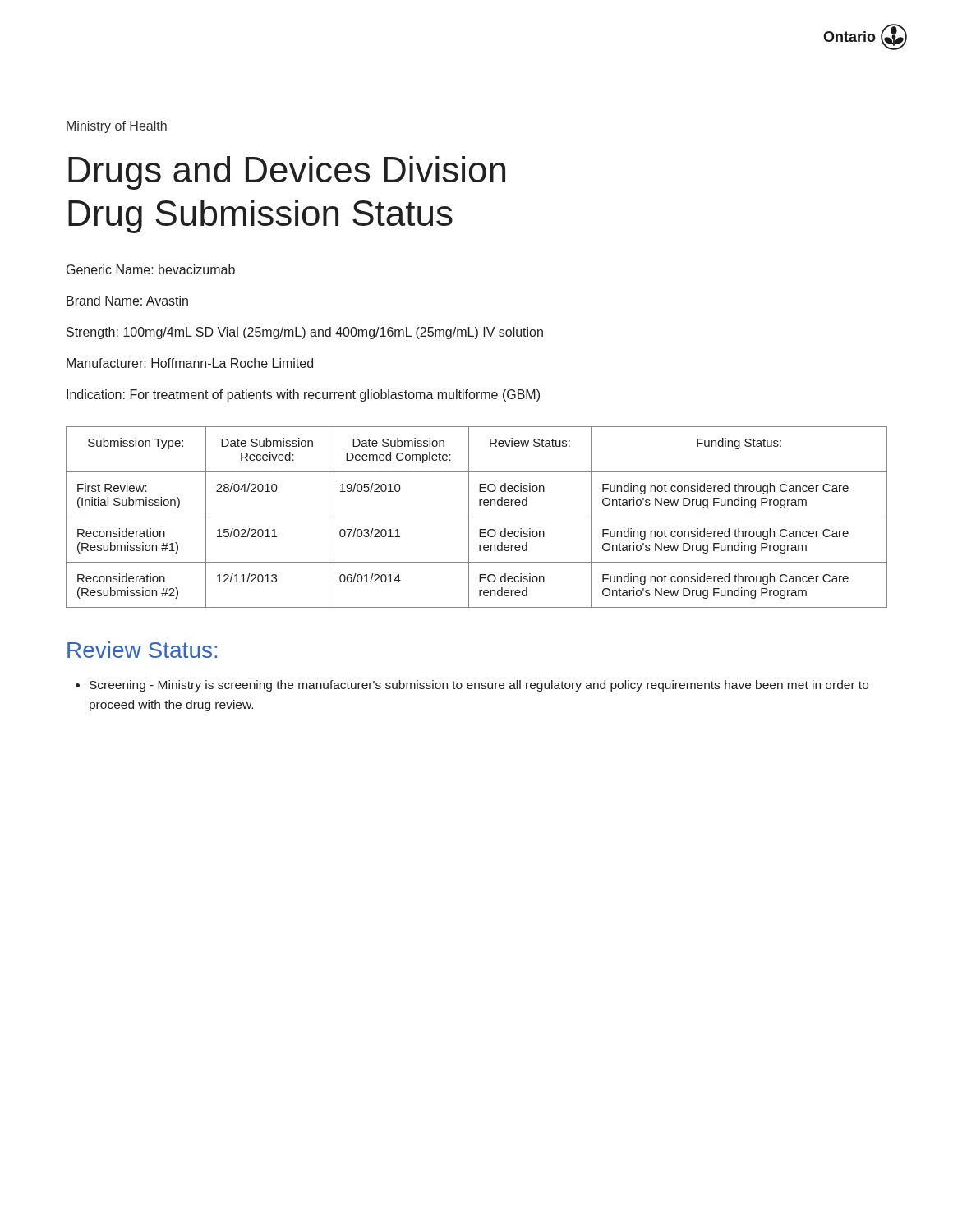Image resolution: width=953 pixels, height=1232 pixels.
Task: Select the list item containing "Screening - Ministry is screening the"
Action: tap(476, 695)
